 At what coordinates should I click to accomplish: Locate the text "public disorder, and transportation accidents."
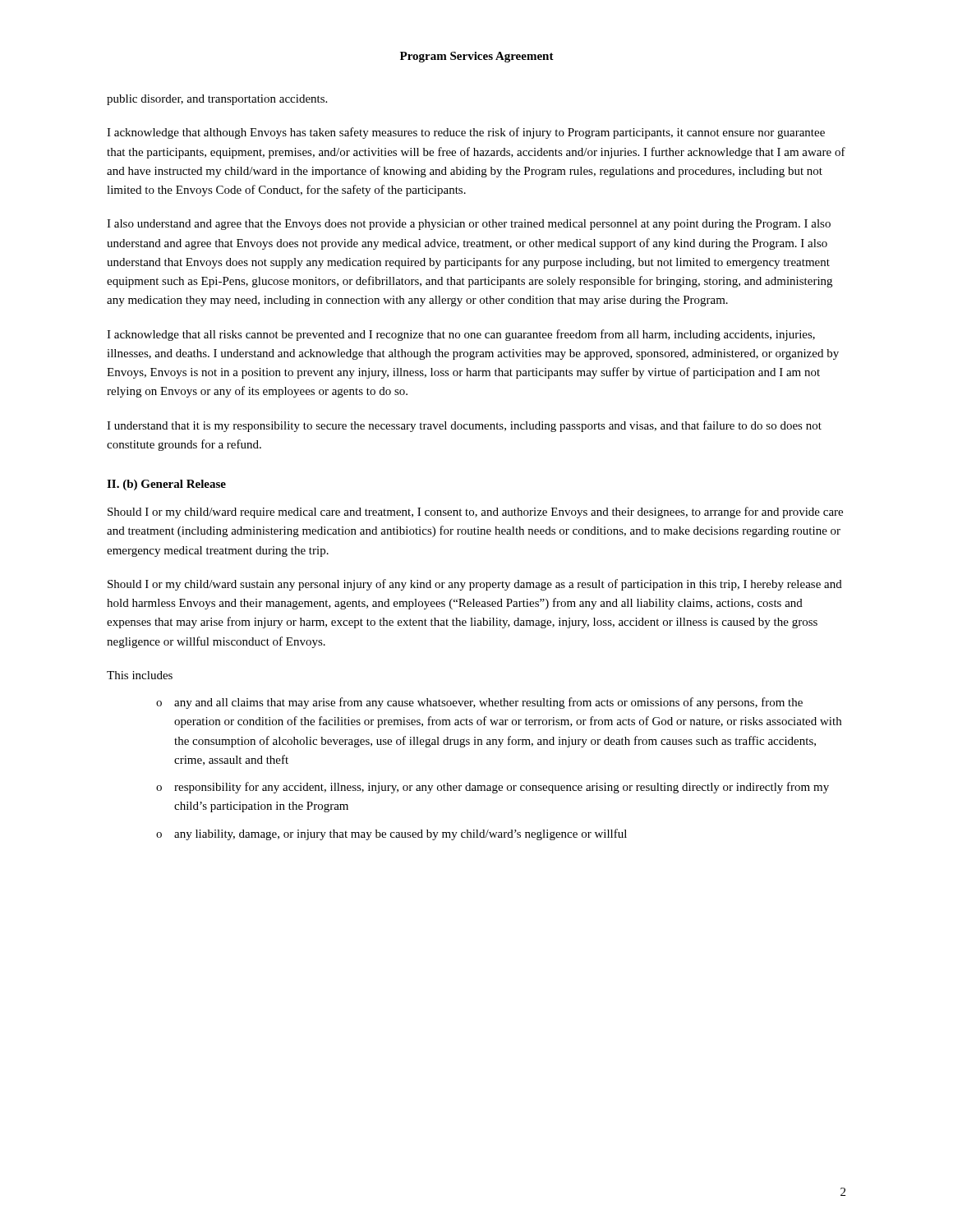[x=217, y=99]
